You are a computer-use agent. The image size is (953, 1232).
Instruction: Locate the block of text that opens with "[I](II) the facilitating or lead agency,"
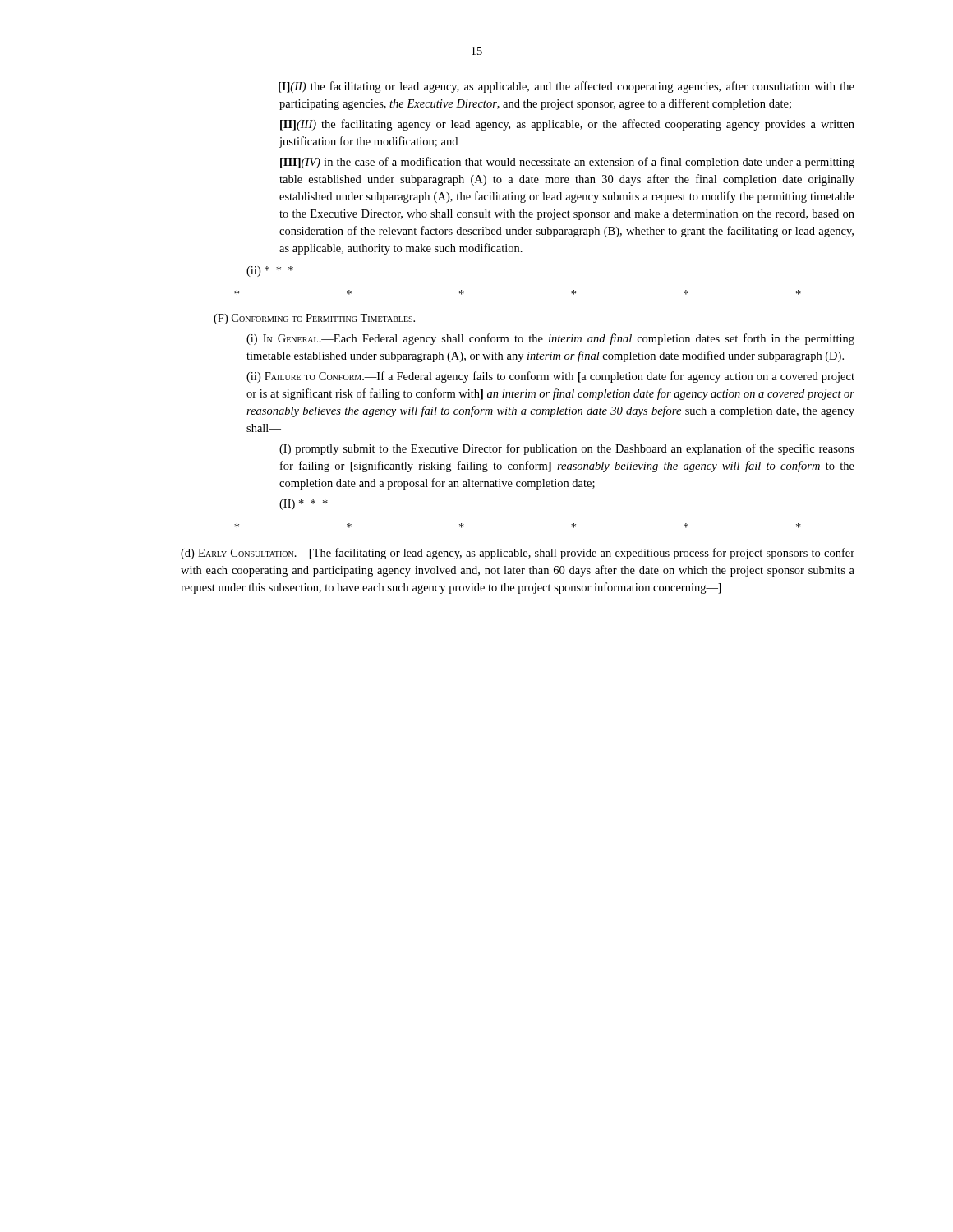[567, 95]
